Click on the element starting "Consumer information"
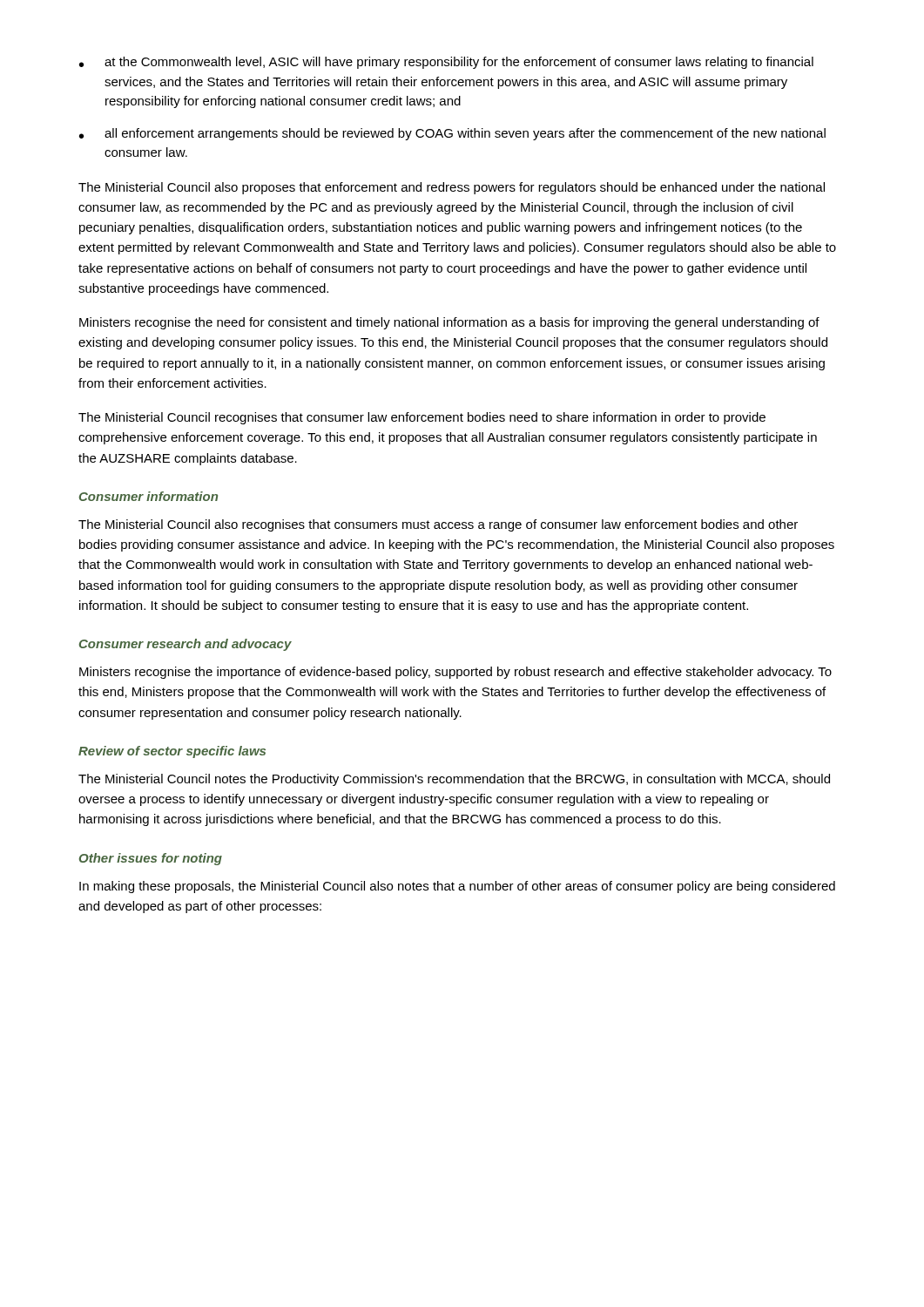 tap(148, 496)
